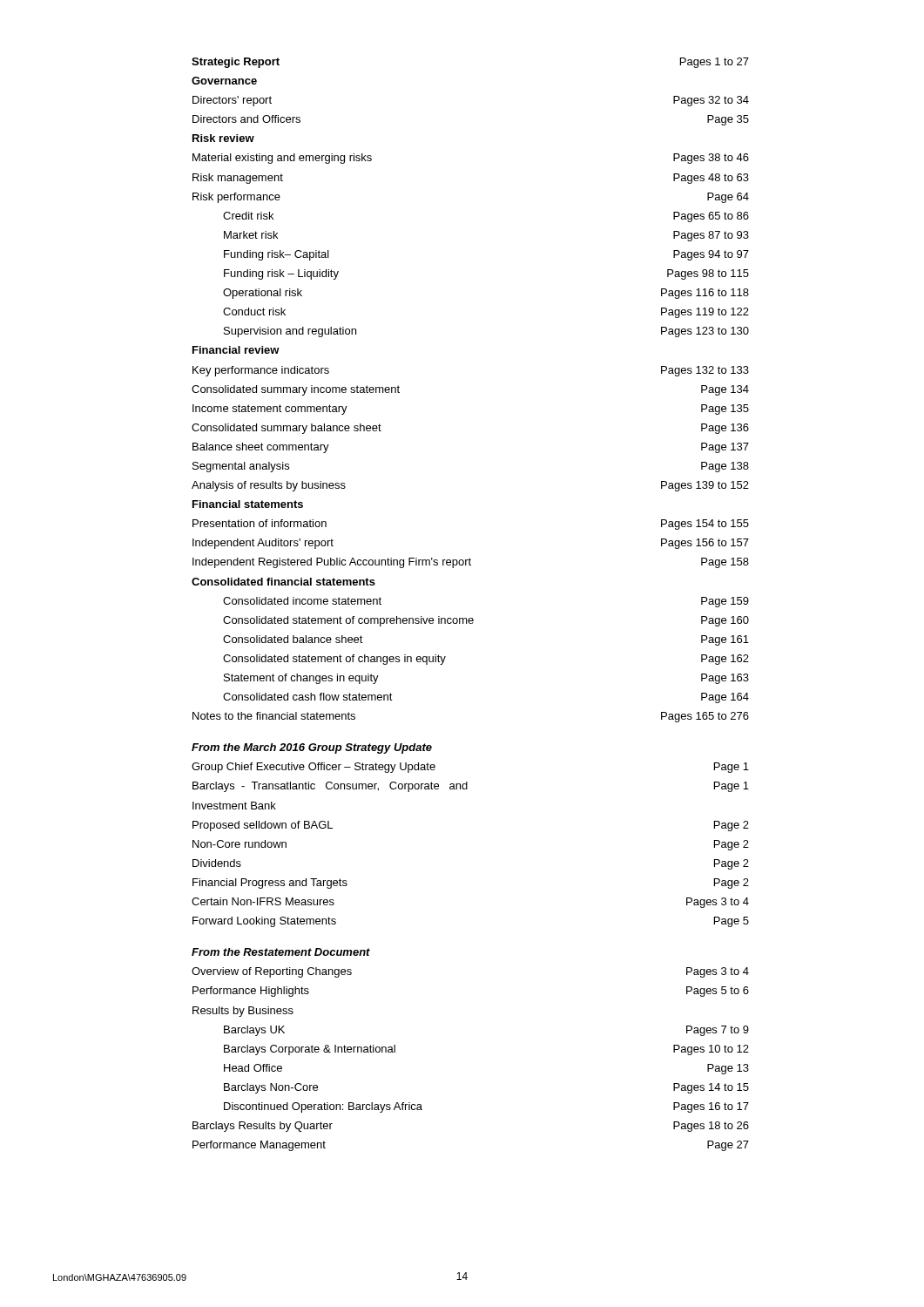Where is the passage that starts "Independent Auditors' report Pages 156"?

tap(263, 543)
